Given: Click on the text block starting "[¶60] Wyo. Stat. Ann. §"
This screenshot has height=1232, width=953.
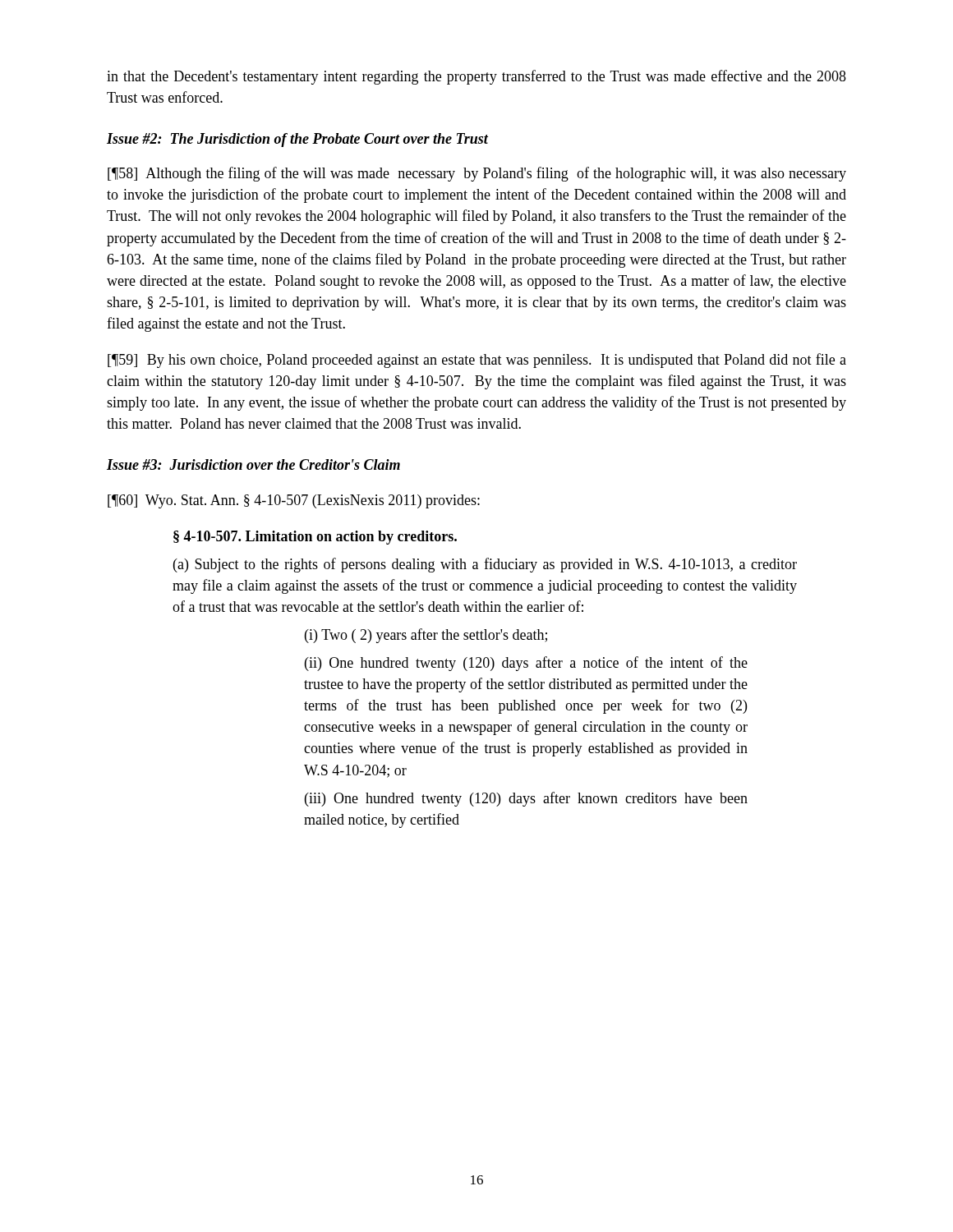Looking at the screenshot, I should coord(294,500).
